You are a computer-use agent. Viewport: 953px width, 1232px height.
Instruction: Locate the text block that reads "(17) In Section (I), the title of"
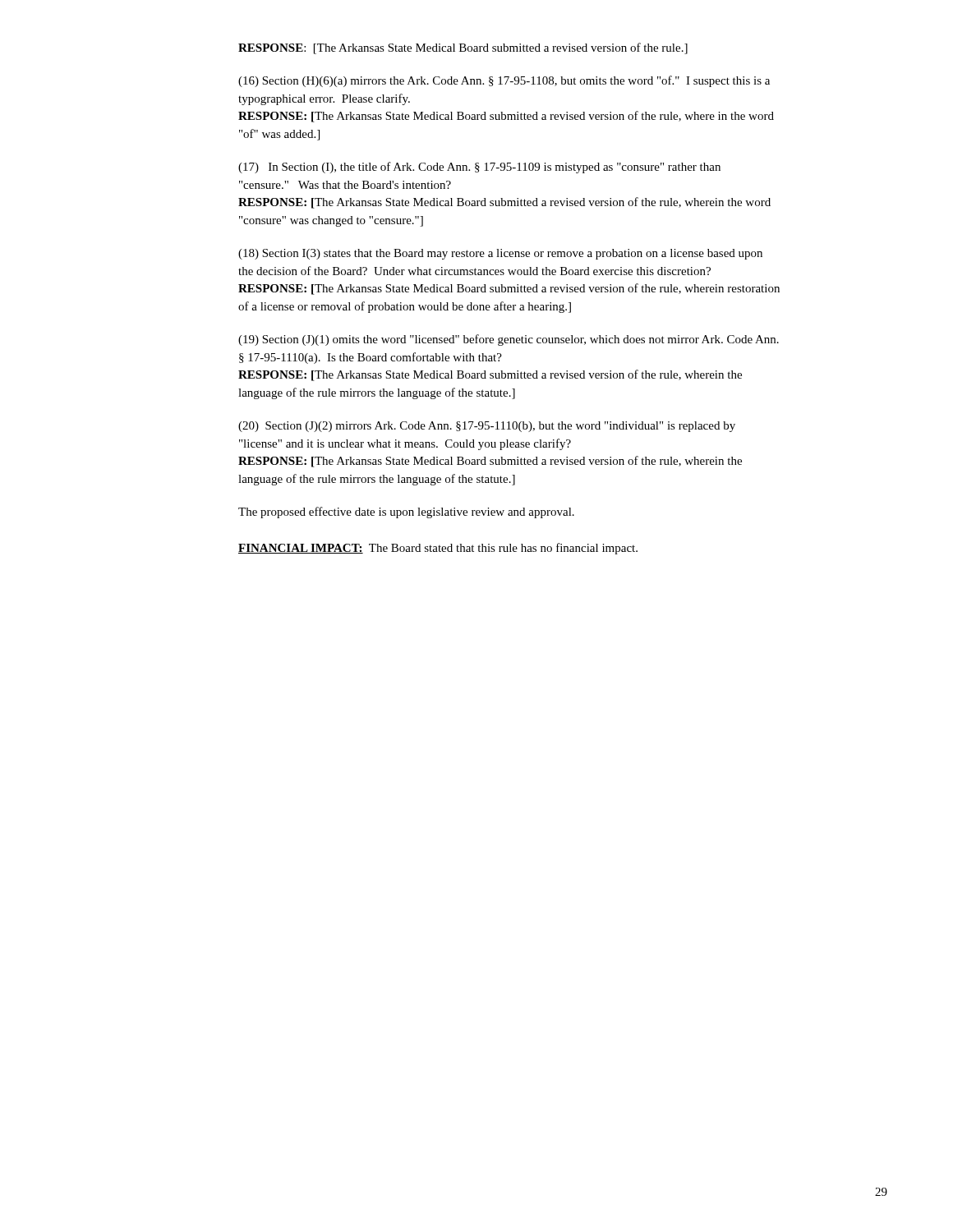coord(505,193)
